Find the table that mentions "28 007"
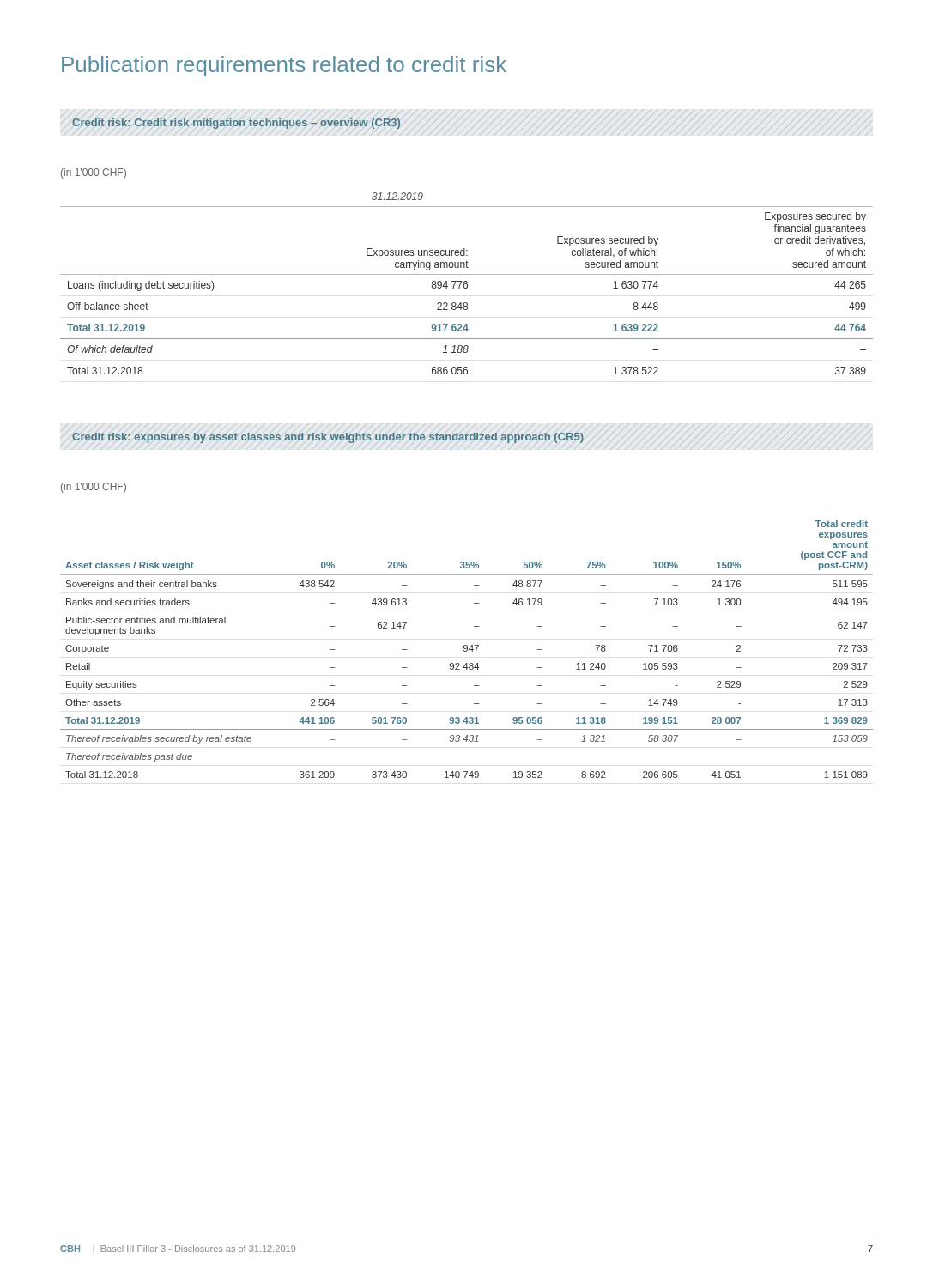This screenshot has width=933, height=1288. click(466, 650)
